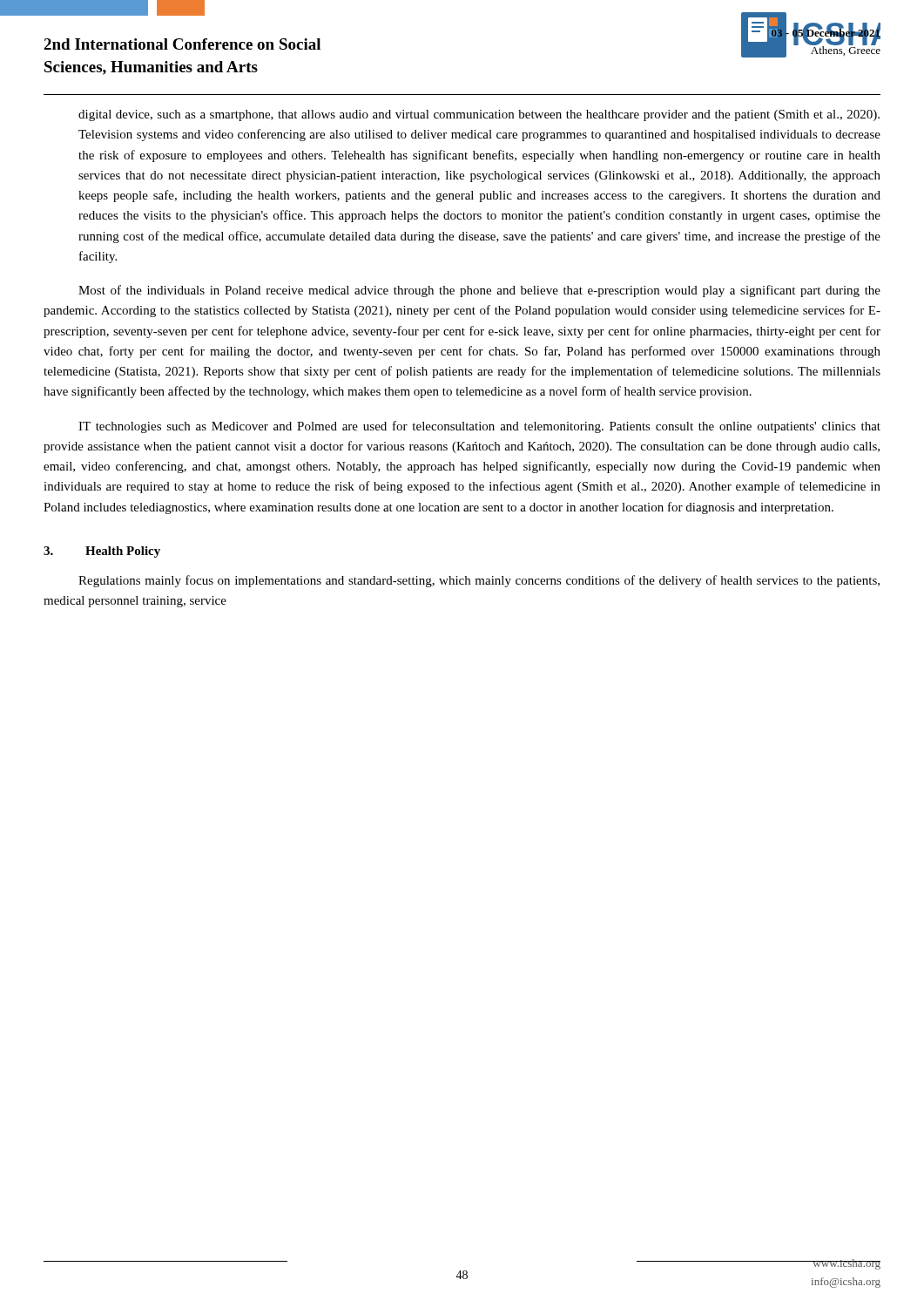Click the passage that begins "Regulations mainly focus on implementations and"

click(462, 590)
